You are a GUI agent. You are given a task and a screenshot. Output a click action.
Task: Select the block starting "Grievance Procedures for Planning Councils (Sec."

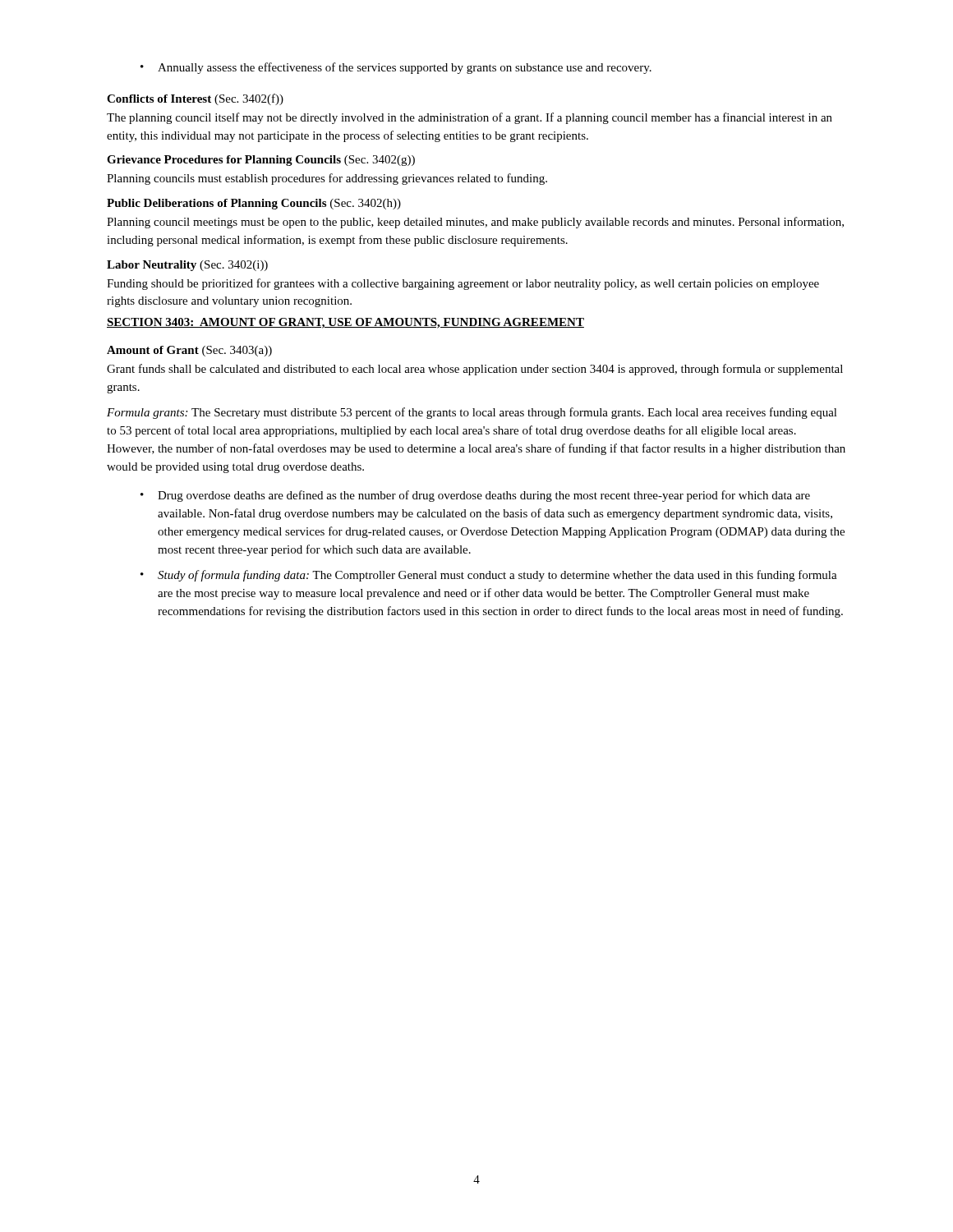pos(261,160)
